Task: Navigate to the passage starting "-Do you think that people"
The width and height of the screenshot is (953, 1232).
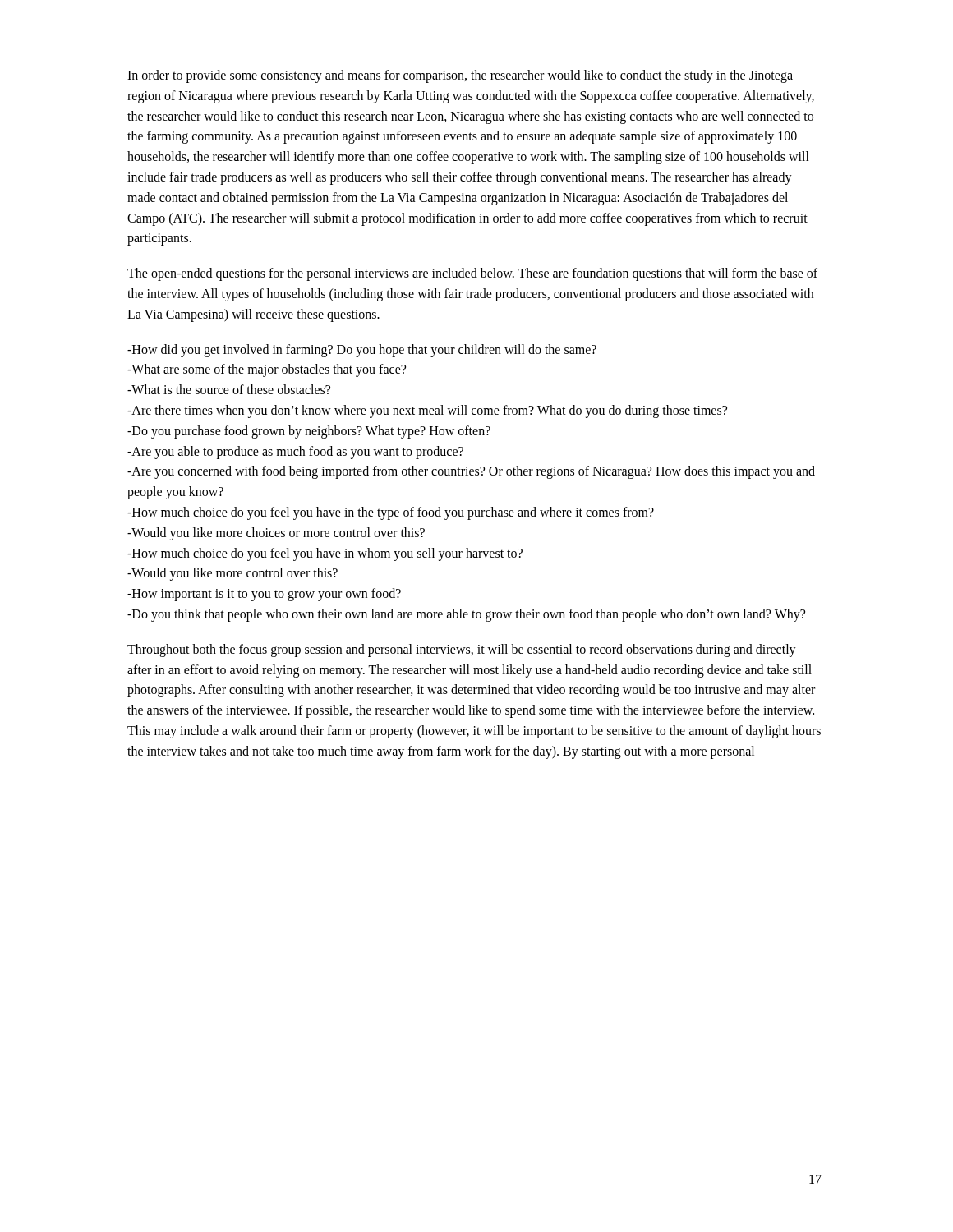Action: 467,614
